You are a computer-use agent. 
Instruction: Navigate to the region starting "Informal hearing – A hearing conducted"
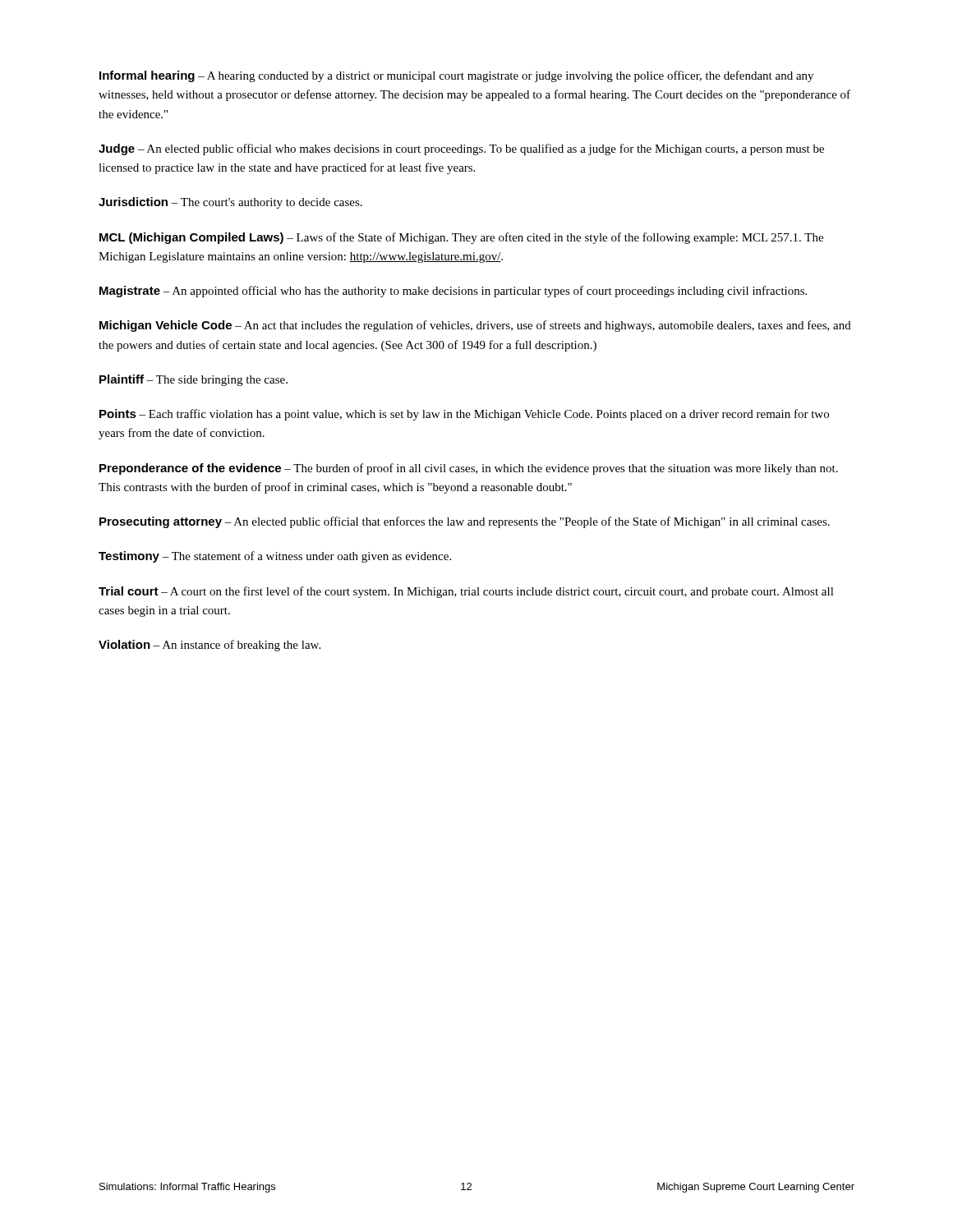474,94
